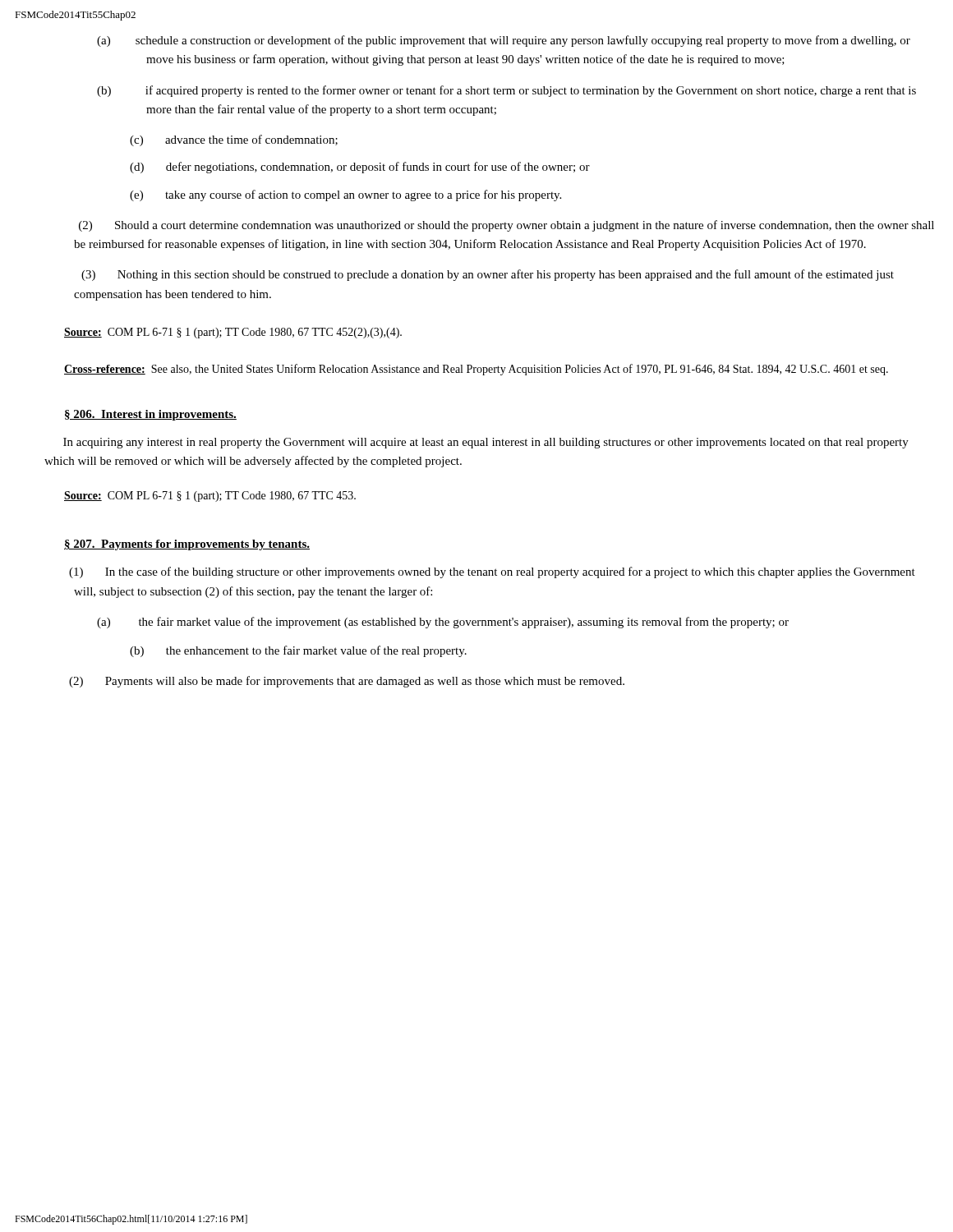Select the list item that reads "(b) if acquired property is rented"
The width and height of the screenshot is (953, 1232).
507,99
